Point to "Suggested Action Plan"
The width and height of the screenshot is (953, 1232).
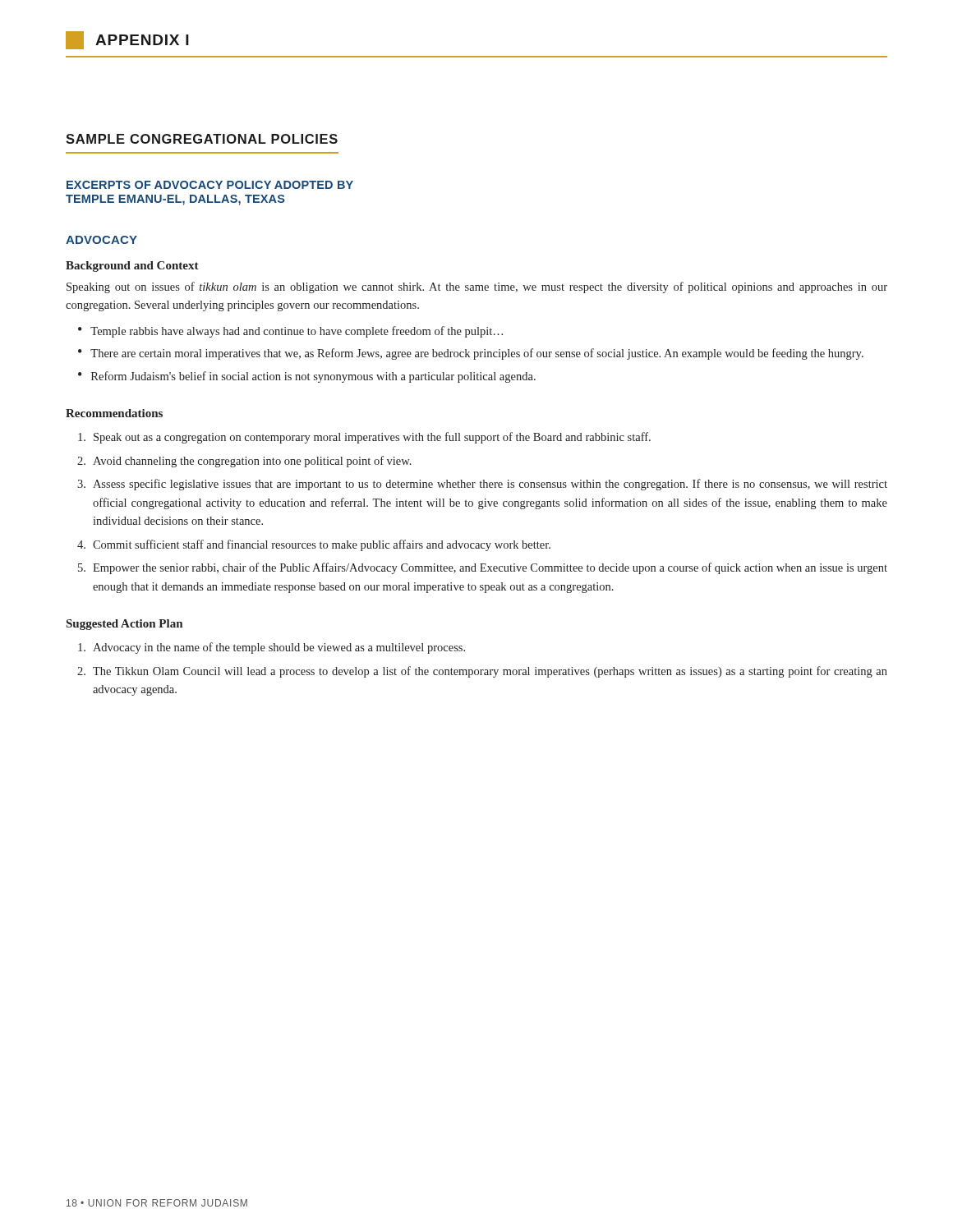(124, 623)
